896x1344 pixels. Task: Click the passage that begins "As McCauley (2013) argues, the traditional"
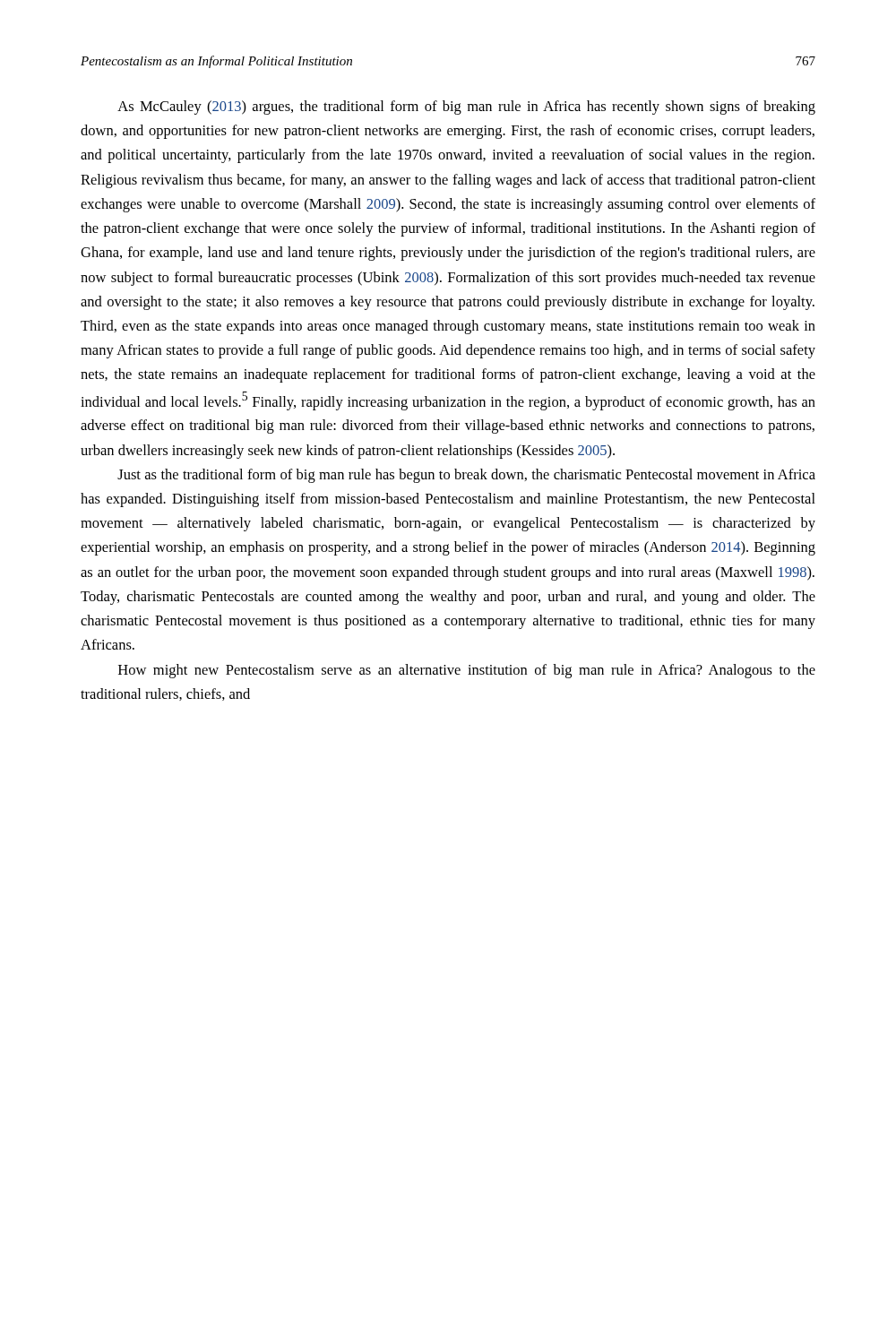448,400
